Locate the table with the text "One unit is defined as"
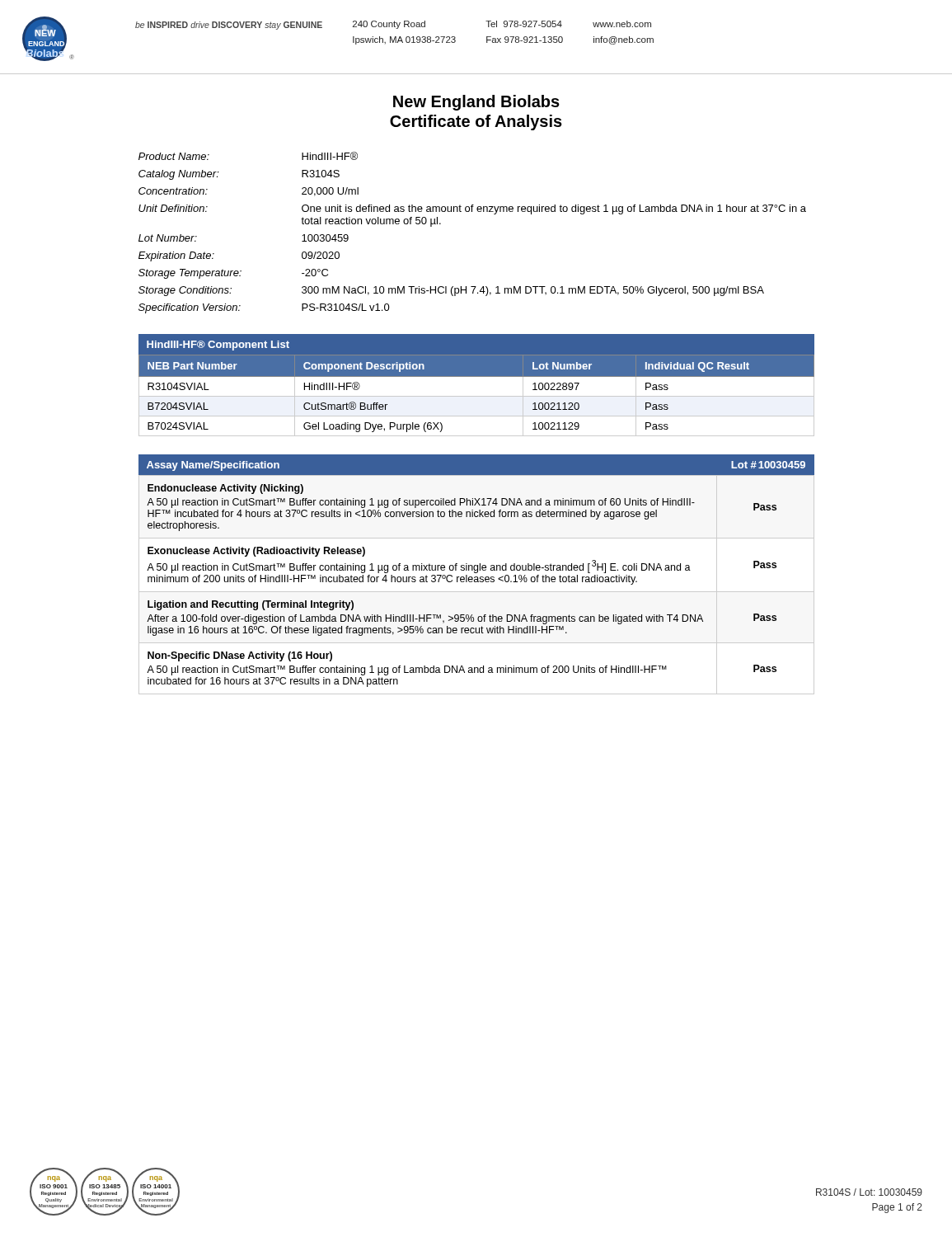Image resolution: width=952 pixels, height=1237 pixels. [476, 232]
